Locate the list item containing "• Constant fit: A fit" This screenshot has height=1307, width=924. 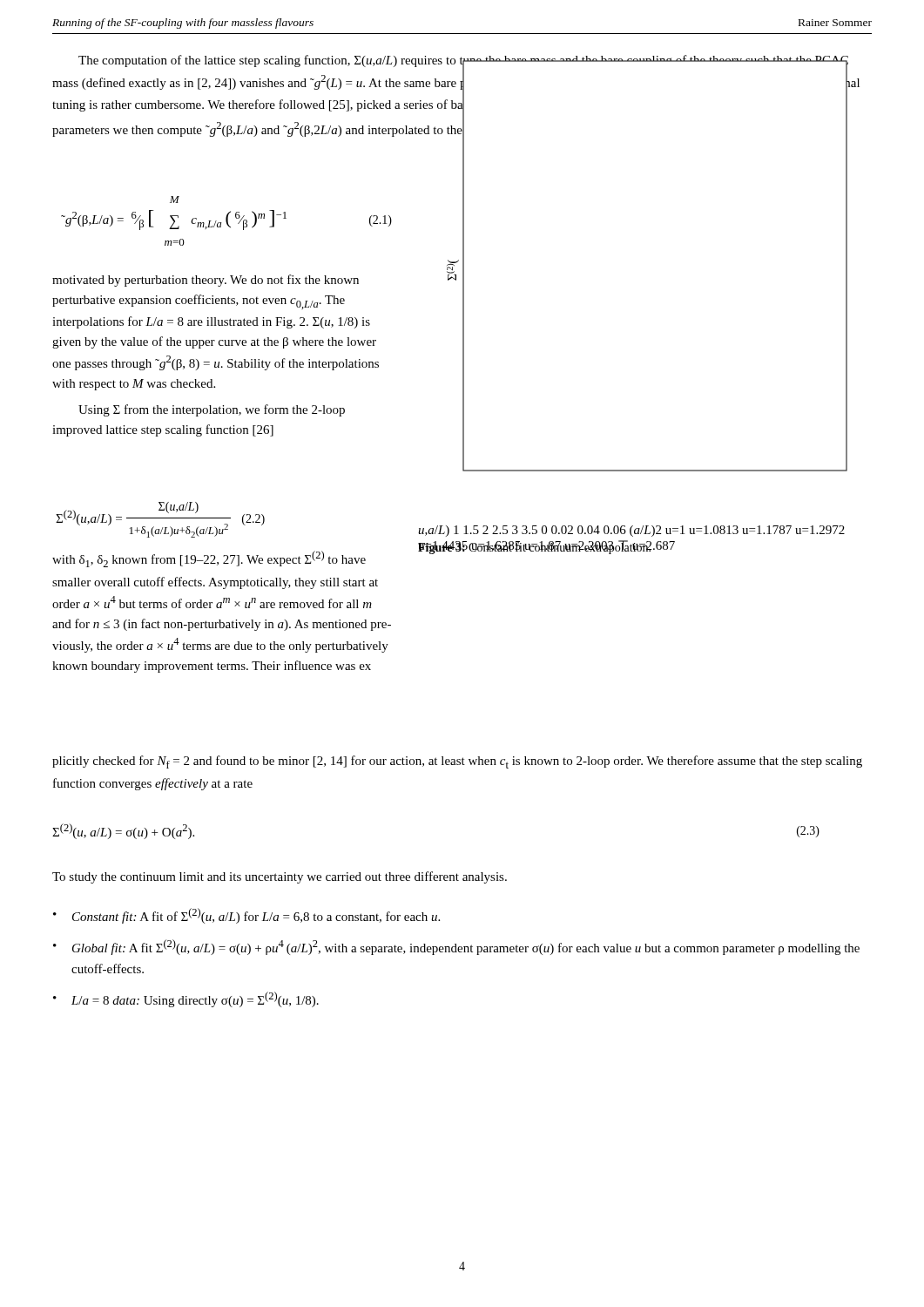(x=247, y=916)
